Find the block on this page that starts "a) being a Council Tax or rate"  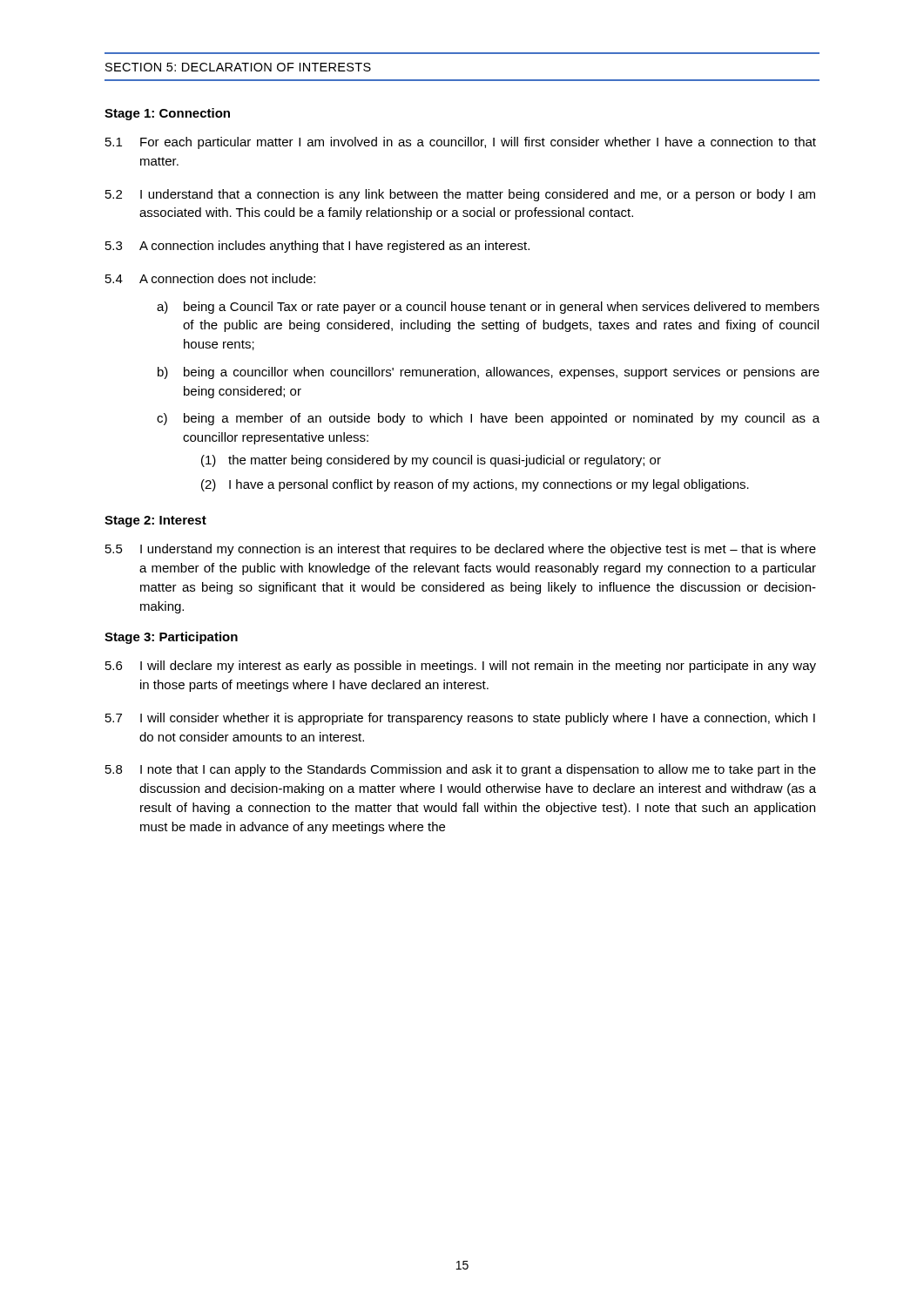pos(488,325)
